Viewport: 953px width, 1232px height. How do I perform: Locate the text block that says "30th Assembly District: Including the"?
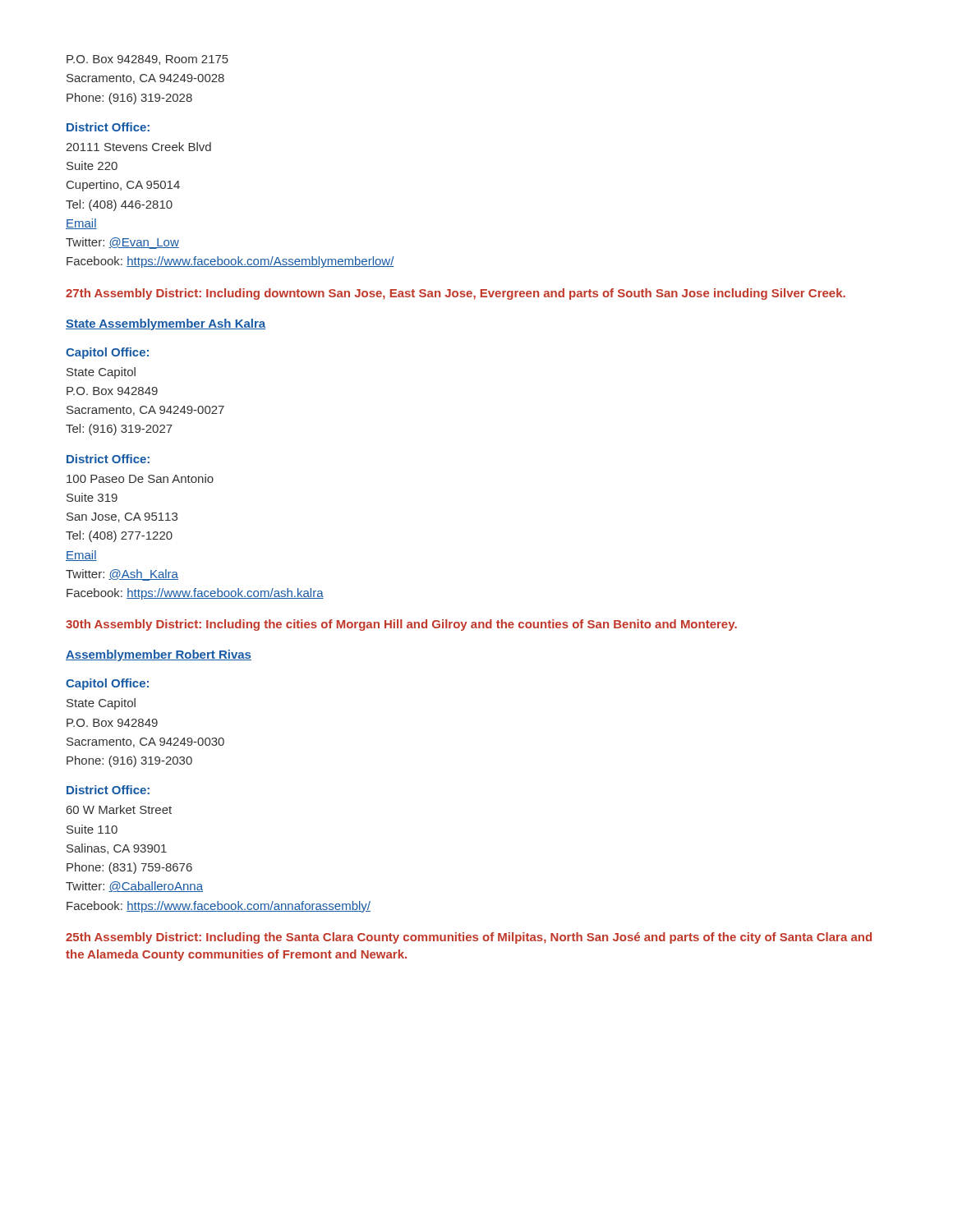[402, 624]
